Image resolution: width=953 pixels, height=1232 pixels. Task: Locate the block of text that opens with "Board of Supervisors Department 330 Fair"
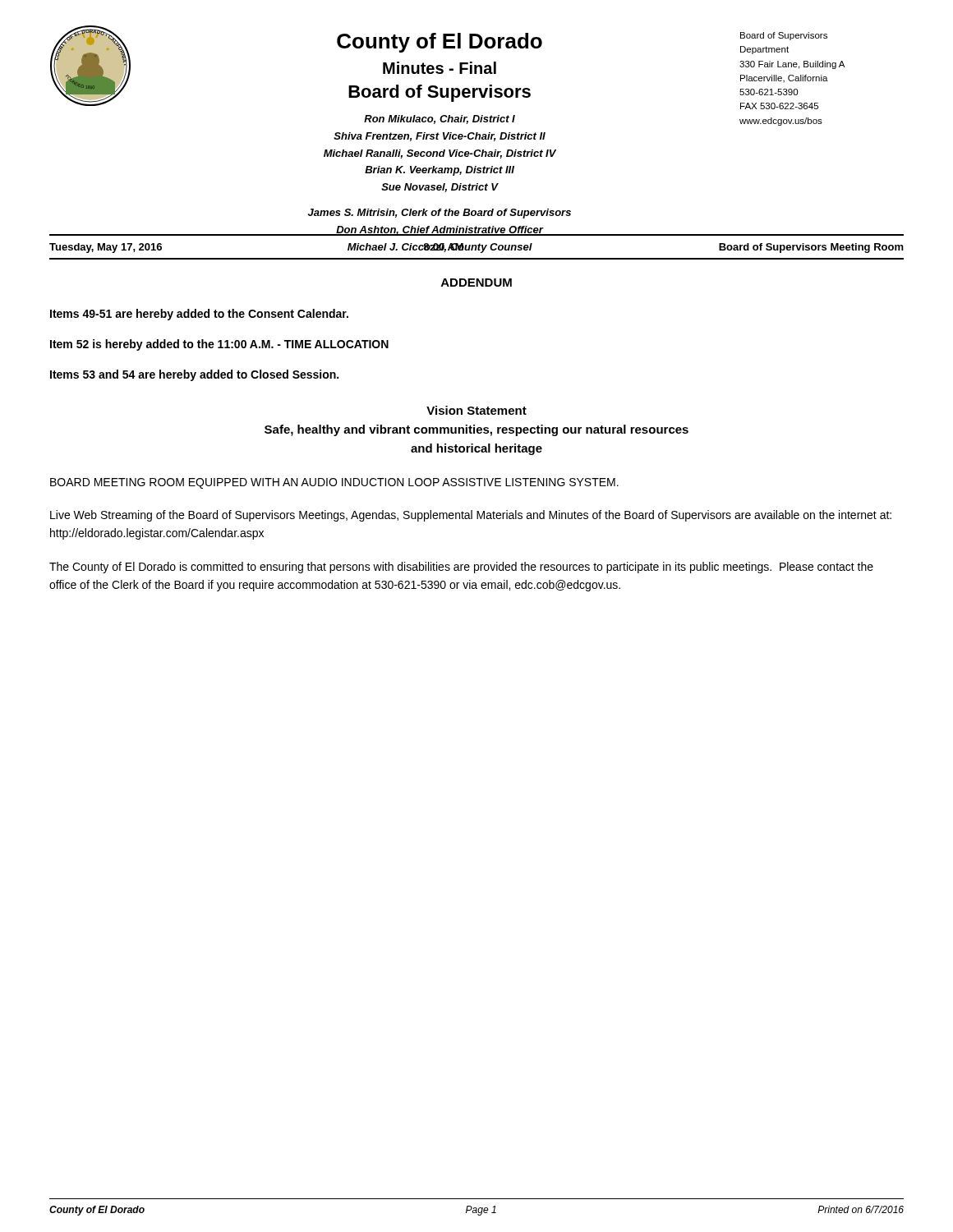pos(792,78)
